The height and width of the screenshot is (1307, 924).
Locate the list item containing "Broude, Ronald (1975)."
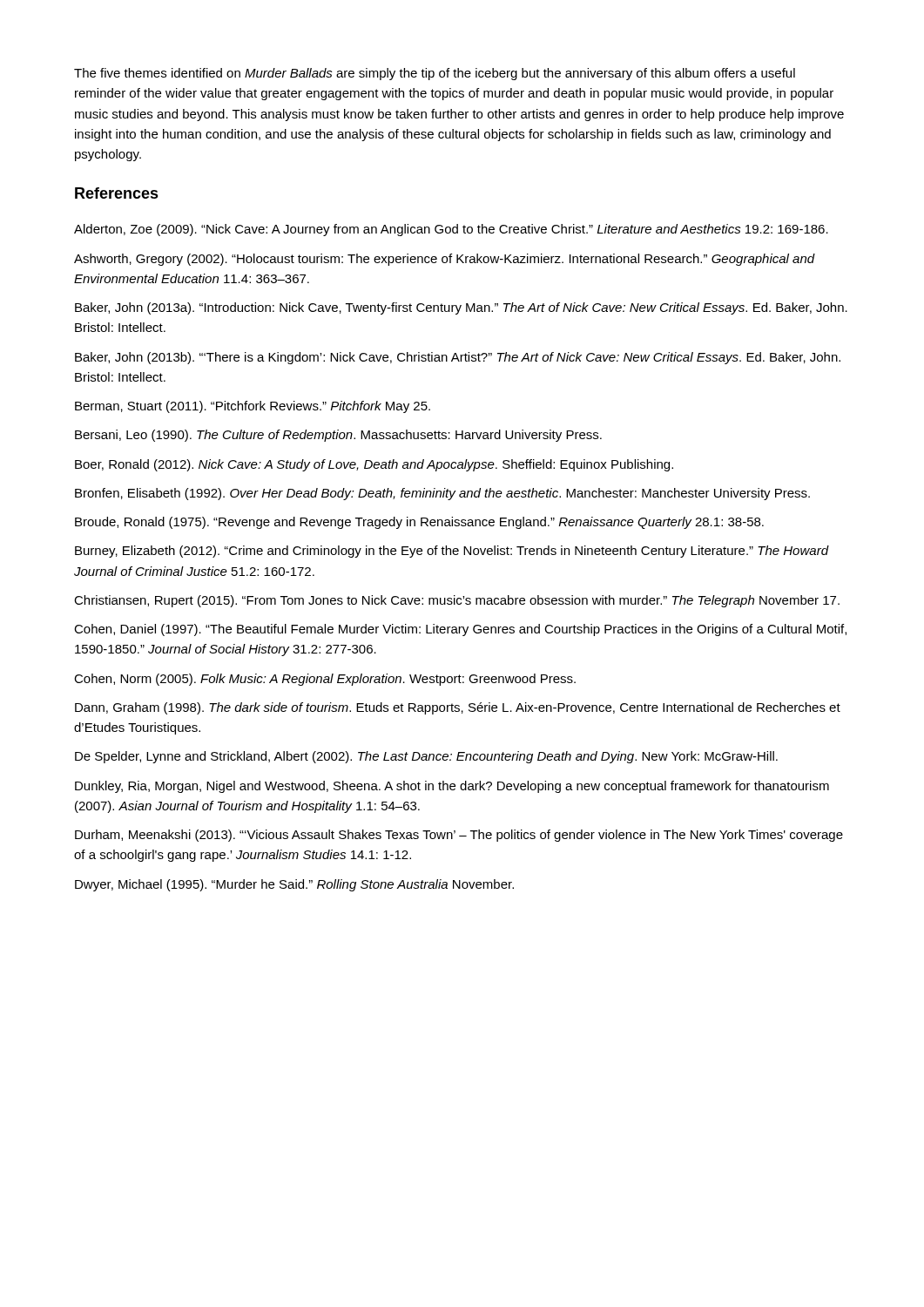click(419, 521)
